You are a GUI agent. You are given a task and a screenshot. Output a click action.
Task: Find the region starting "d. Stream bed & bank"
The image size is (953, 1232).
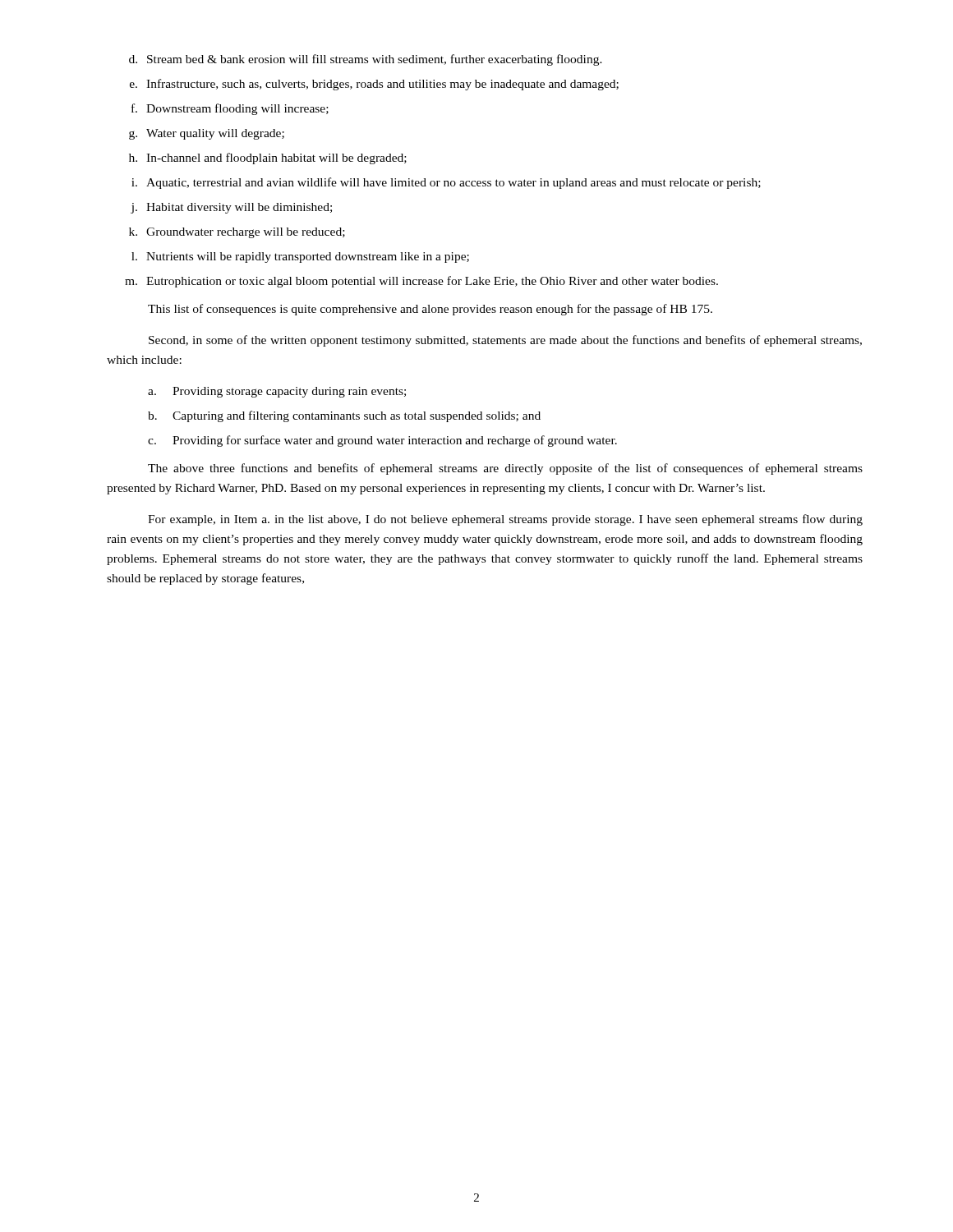pyautogui.click(x=485, y=59)
